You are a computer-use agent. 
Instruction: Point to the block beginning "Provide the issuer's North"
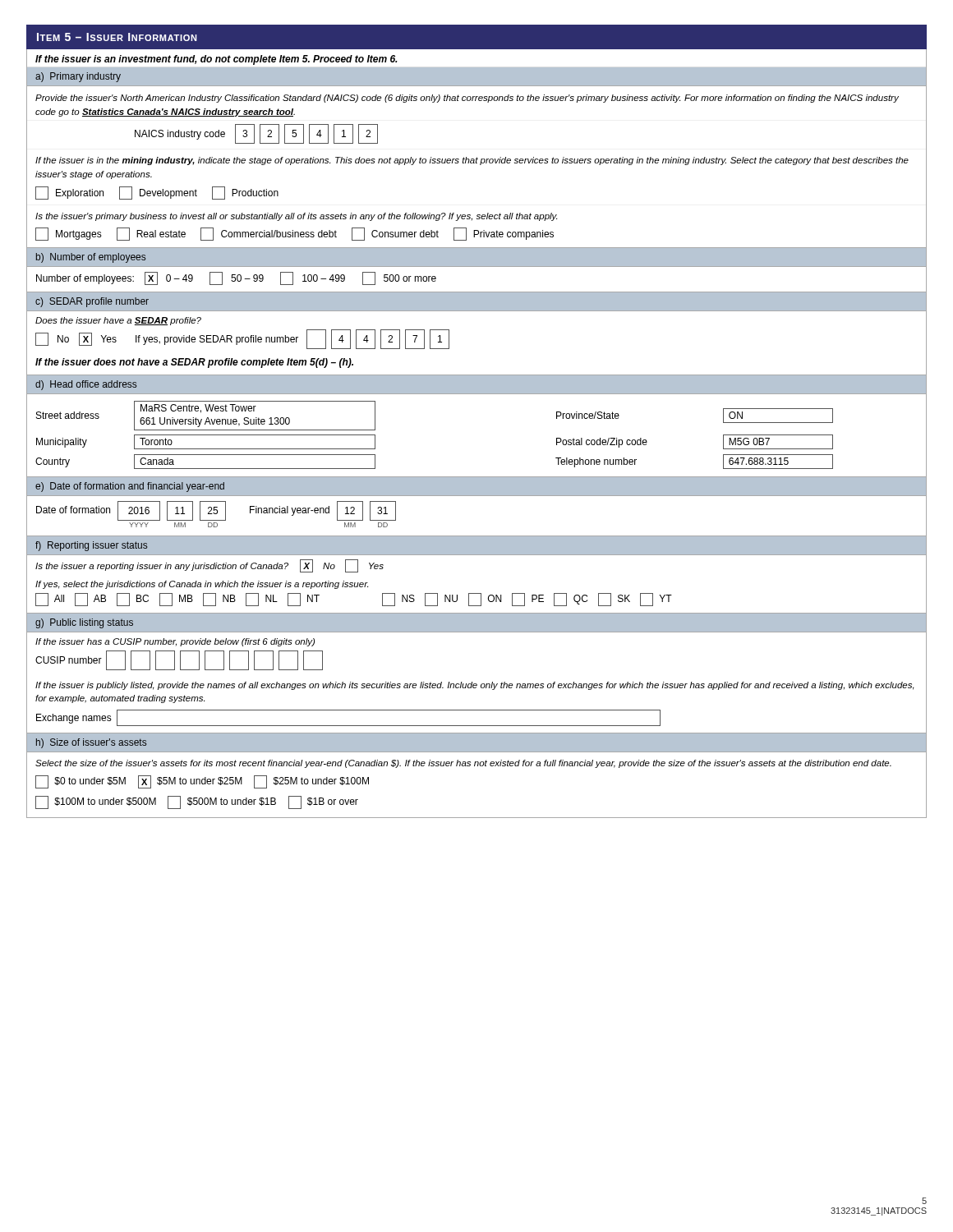coord(467,105)
